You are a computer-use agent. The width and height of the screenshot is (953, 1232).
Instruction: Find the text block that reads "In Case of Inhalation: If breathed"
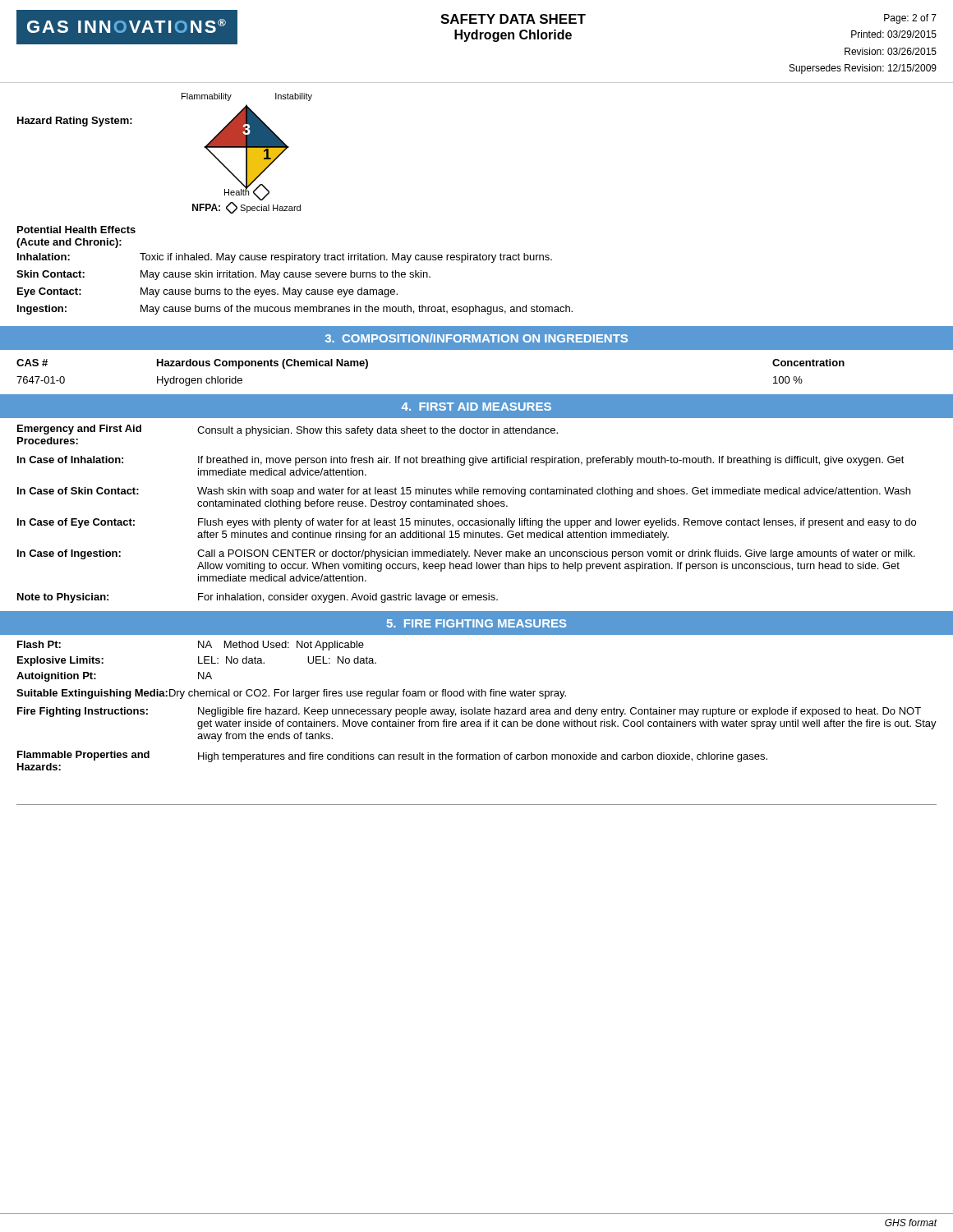coord(476,465)
